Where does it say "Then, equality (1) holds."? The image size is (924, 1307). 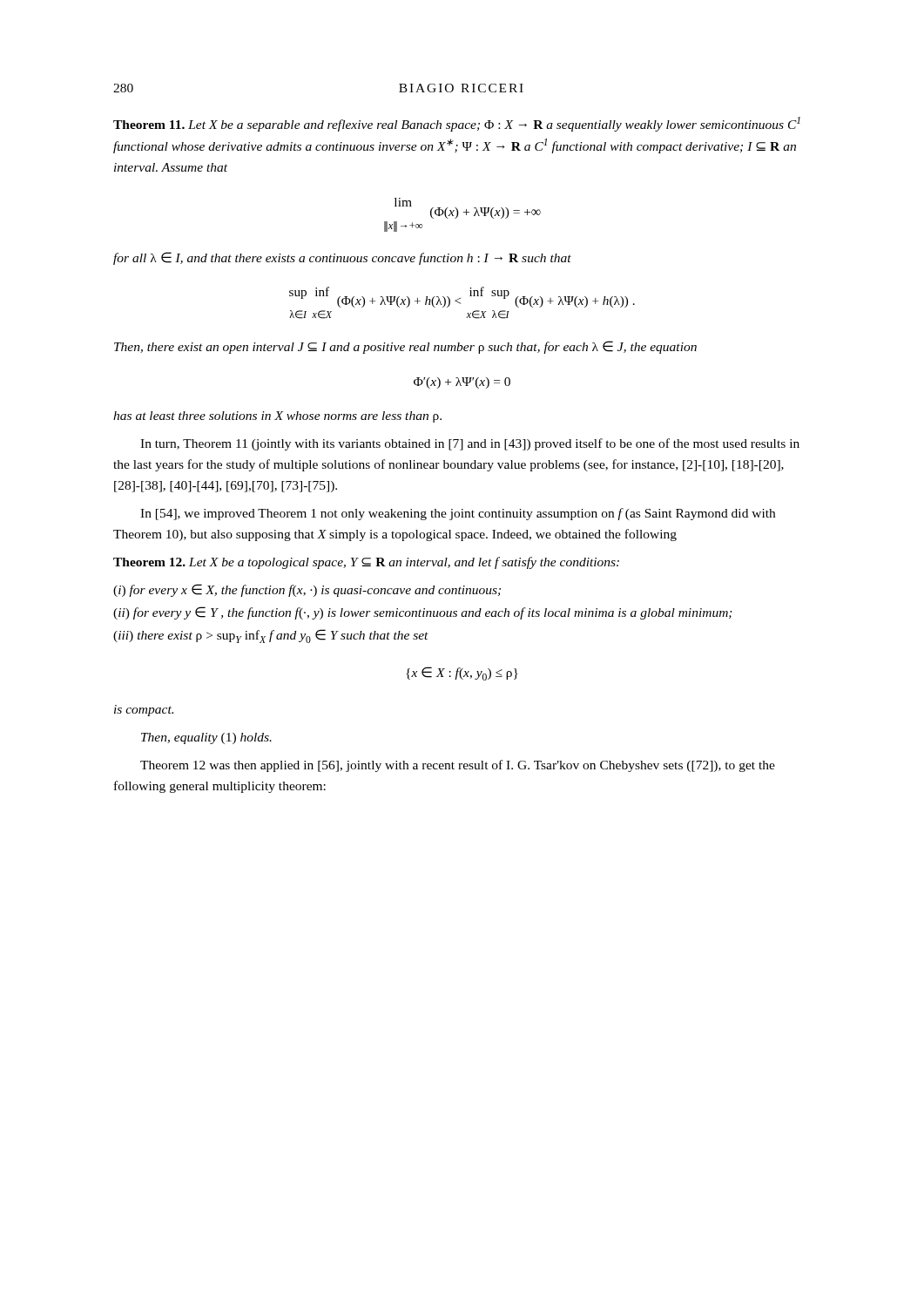coord(206,738)
